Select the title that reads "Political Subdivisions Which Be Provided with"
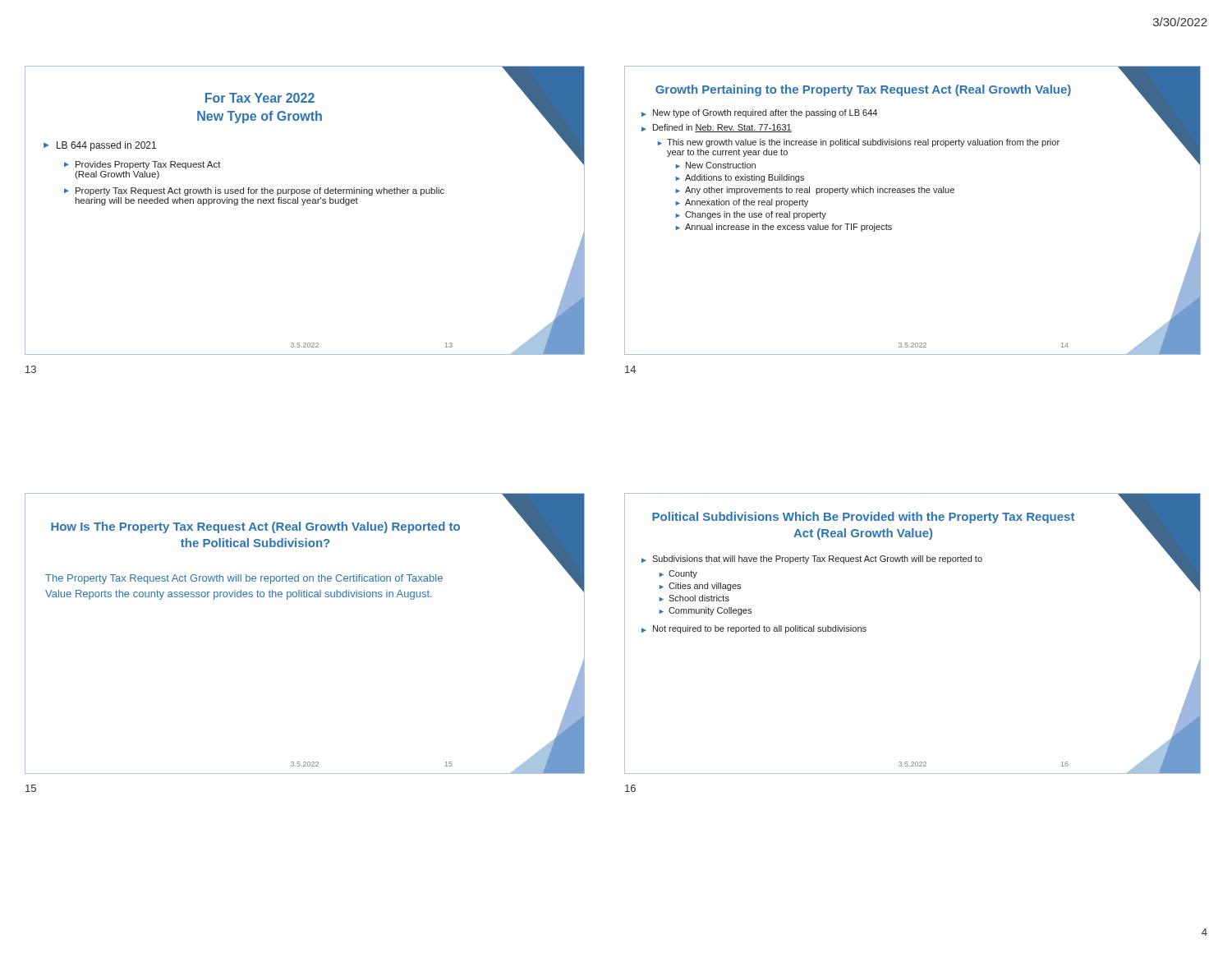The image size is (1232, 953). click(863, 525)
